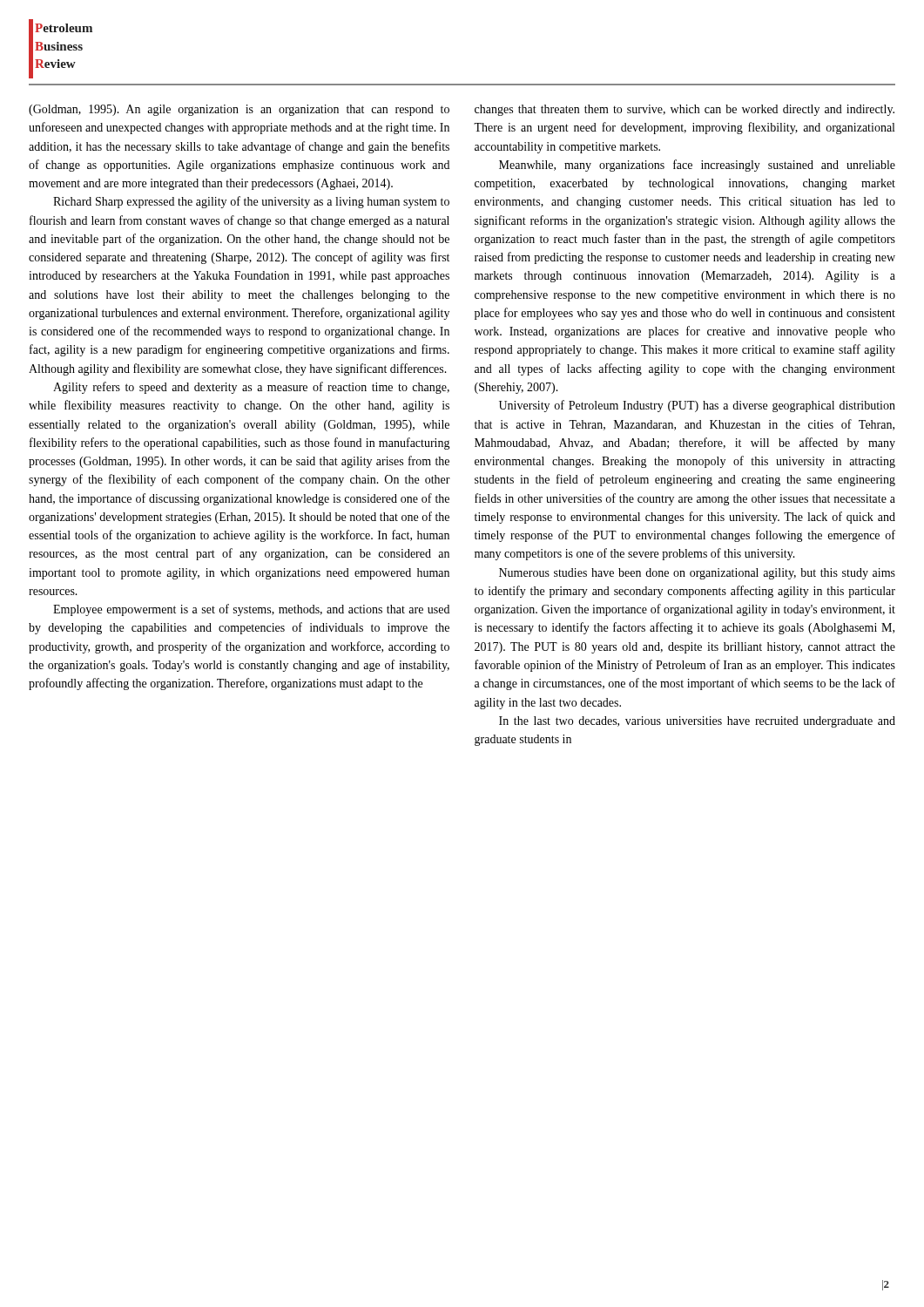The width and height of the screenshot is (924, 1307).
Task: Find the text block containing "(Goldman, 1995). An agile organization is an"
Action: pyautogui.click(x=239, y=147)
